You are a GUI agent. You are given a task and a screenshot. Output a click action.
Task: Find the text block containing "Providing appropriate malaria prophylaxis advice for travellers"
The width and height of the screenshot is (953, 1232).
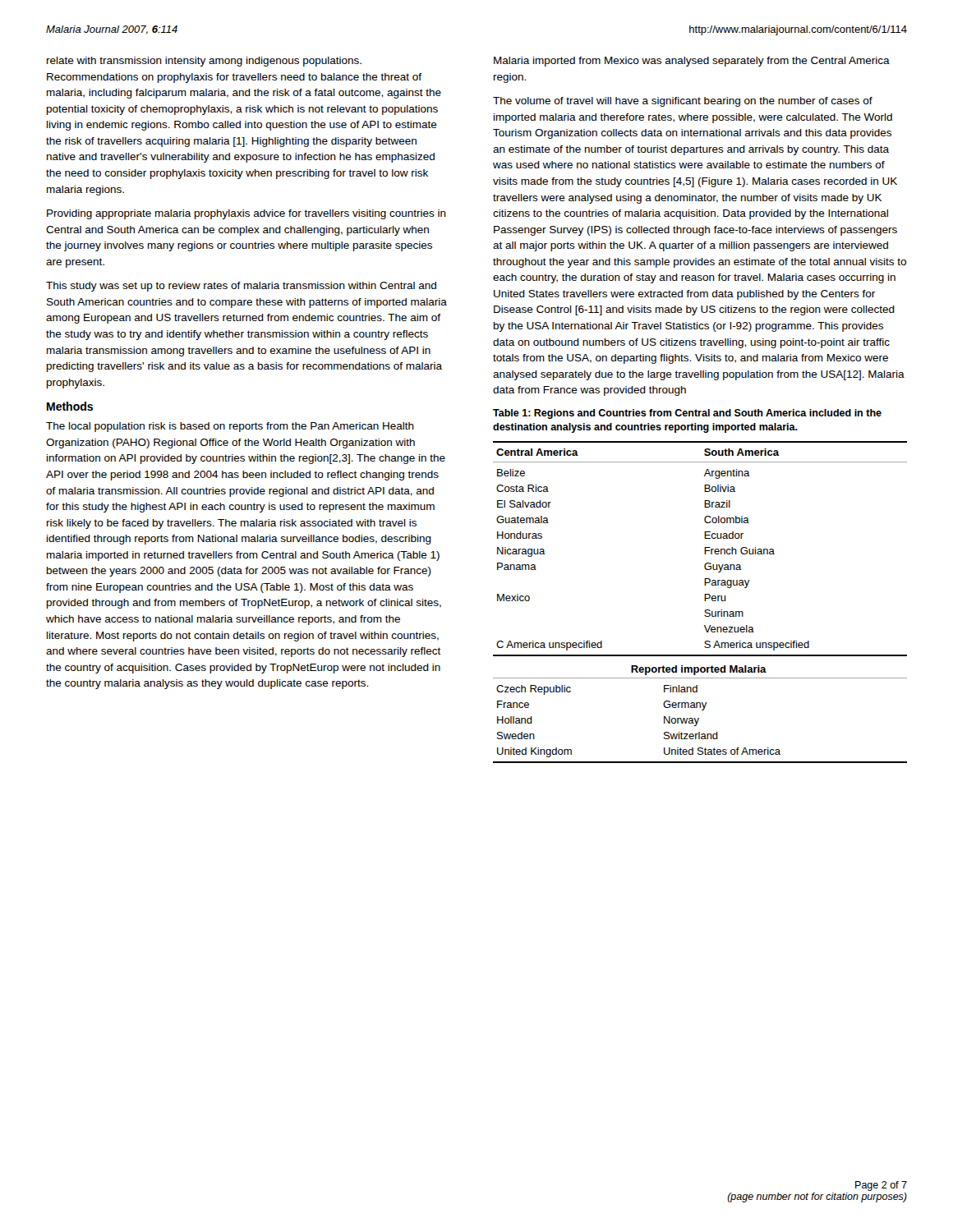tap(246, 238)
